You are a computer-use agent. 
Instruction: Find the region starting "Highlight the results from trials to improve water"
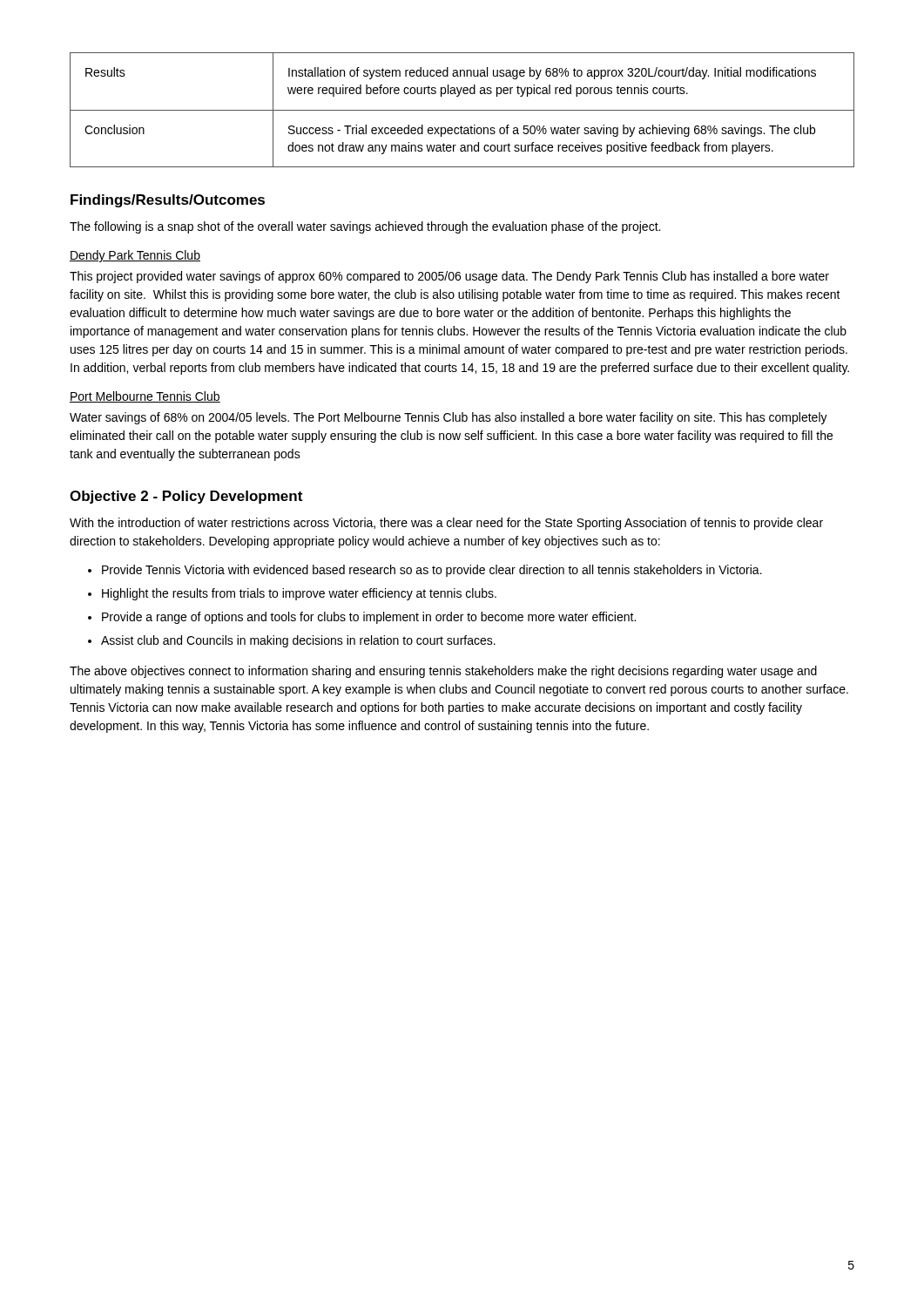(299, 594)
